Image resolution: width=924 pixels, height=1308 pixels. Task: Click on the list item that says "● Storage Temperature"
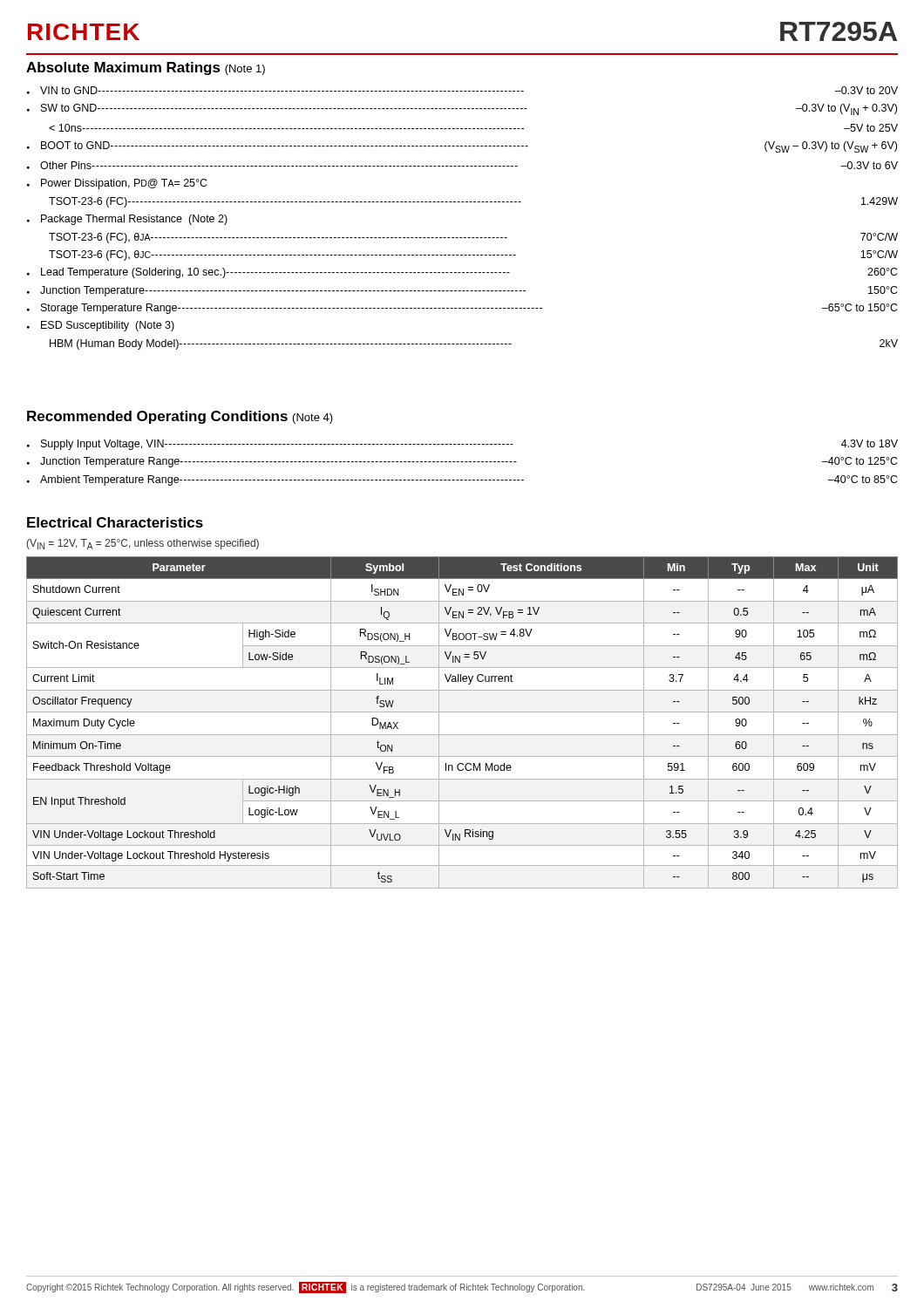[x=462, y=308]
